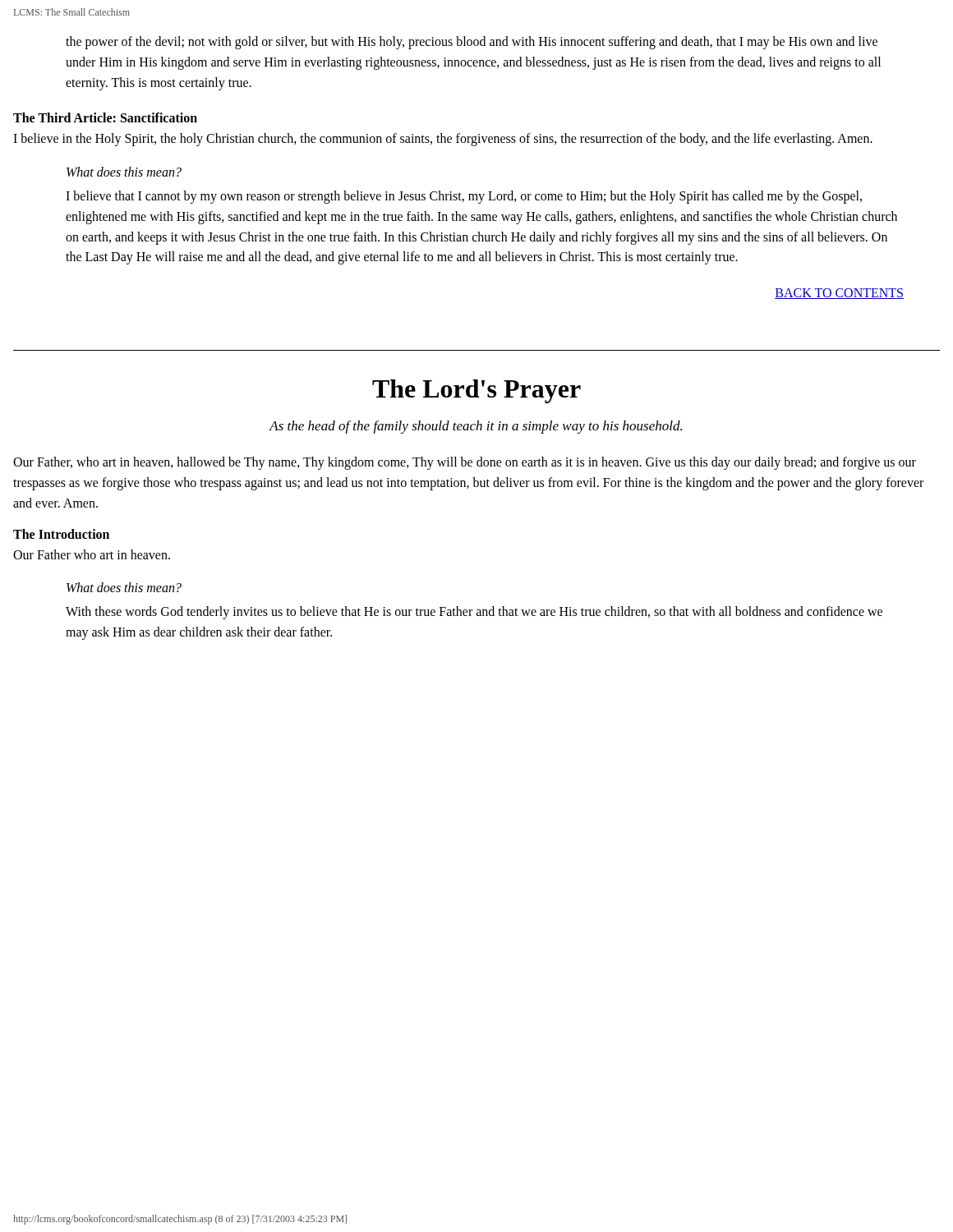Find the block on this page that starts "What does this mean? I"
Image resolution: width=953 pixels, height=1232 pixels.
click(x=485, y=213)
